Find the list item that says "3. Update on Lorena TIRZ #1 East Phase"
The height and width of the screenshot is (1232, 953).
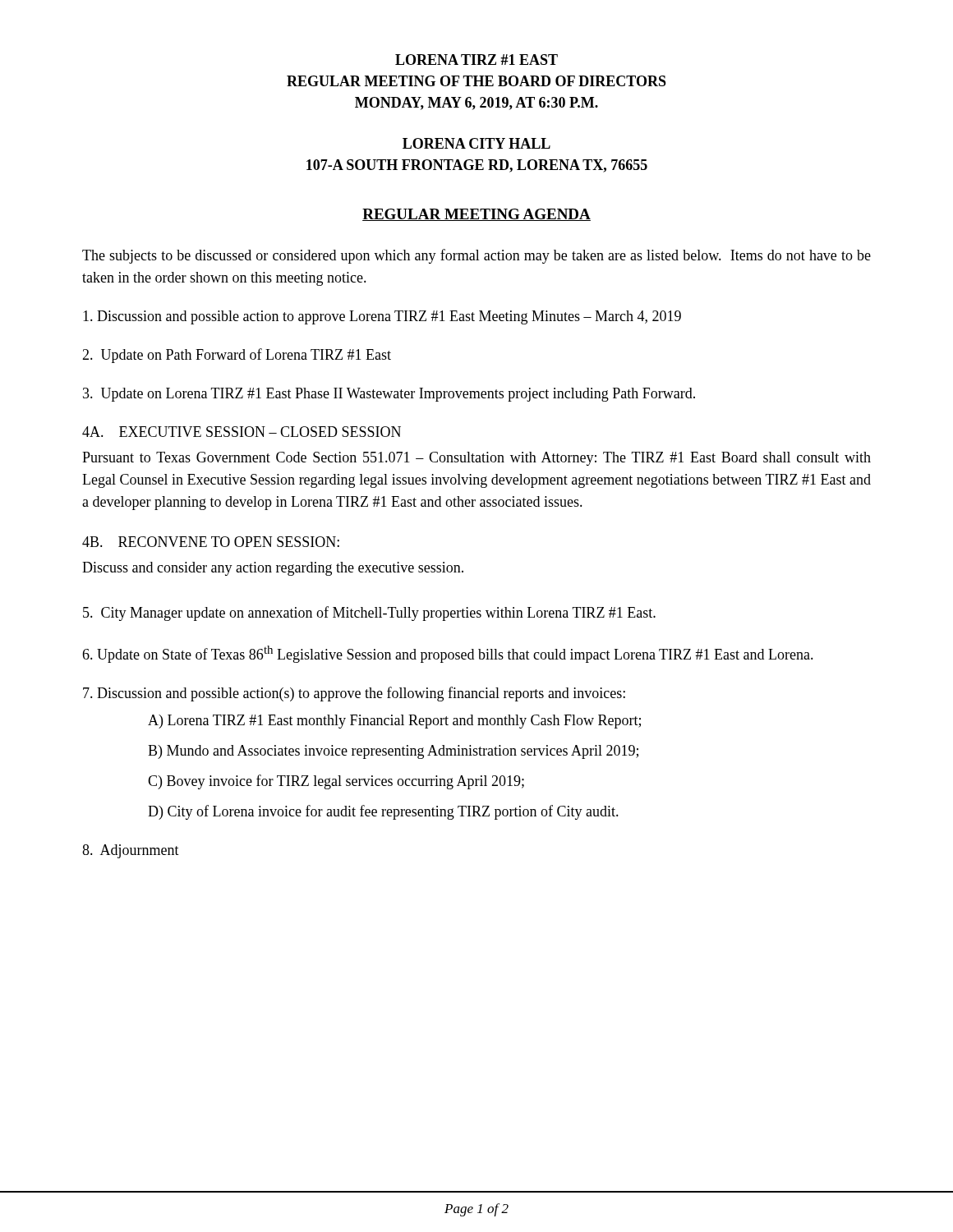click(389, 394)
